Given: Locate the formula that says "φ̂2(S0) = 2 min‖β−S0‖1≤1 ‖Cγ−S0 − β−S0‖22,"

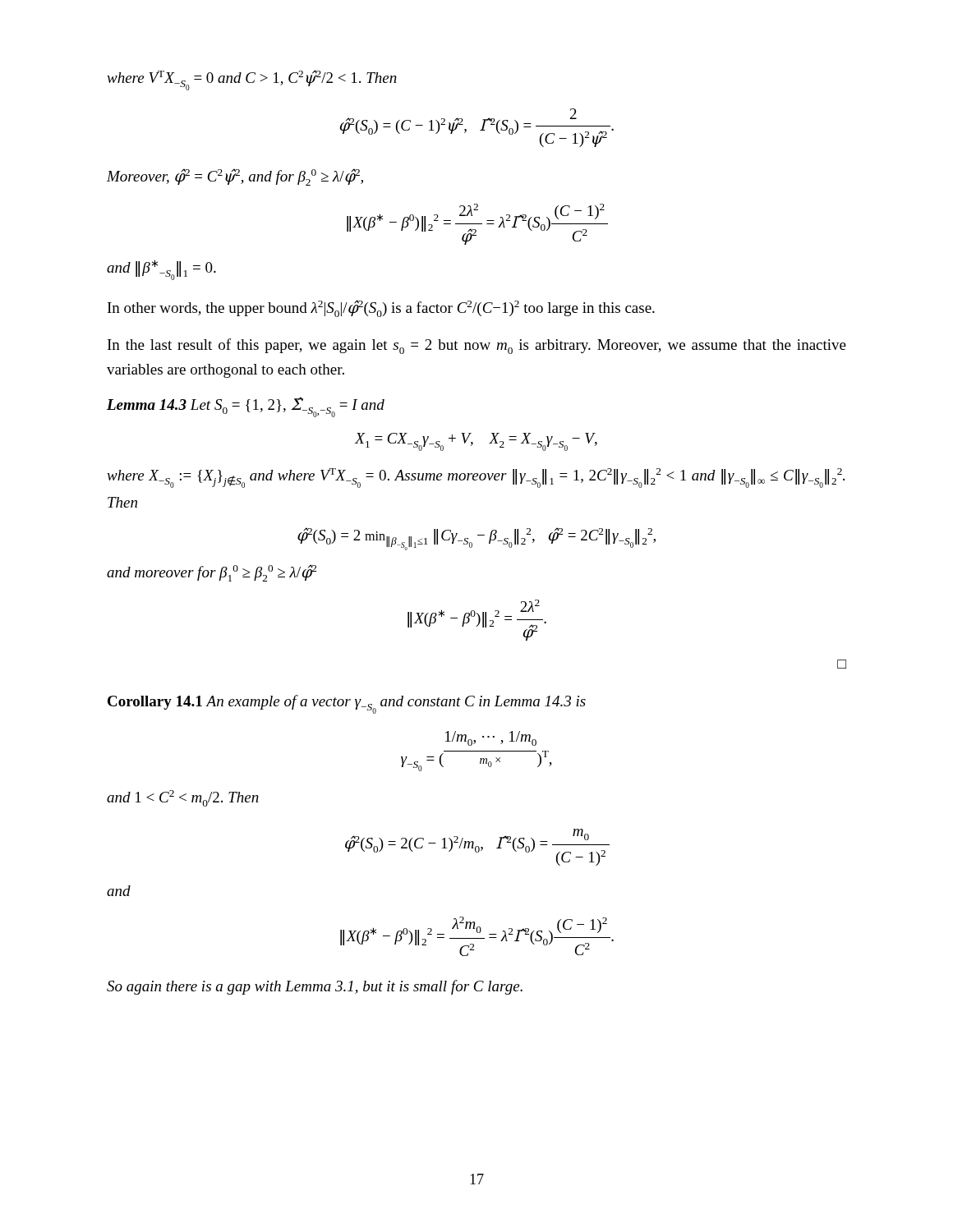Looking at the screenshot, I should (476, 538).
